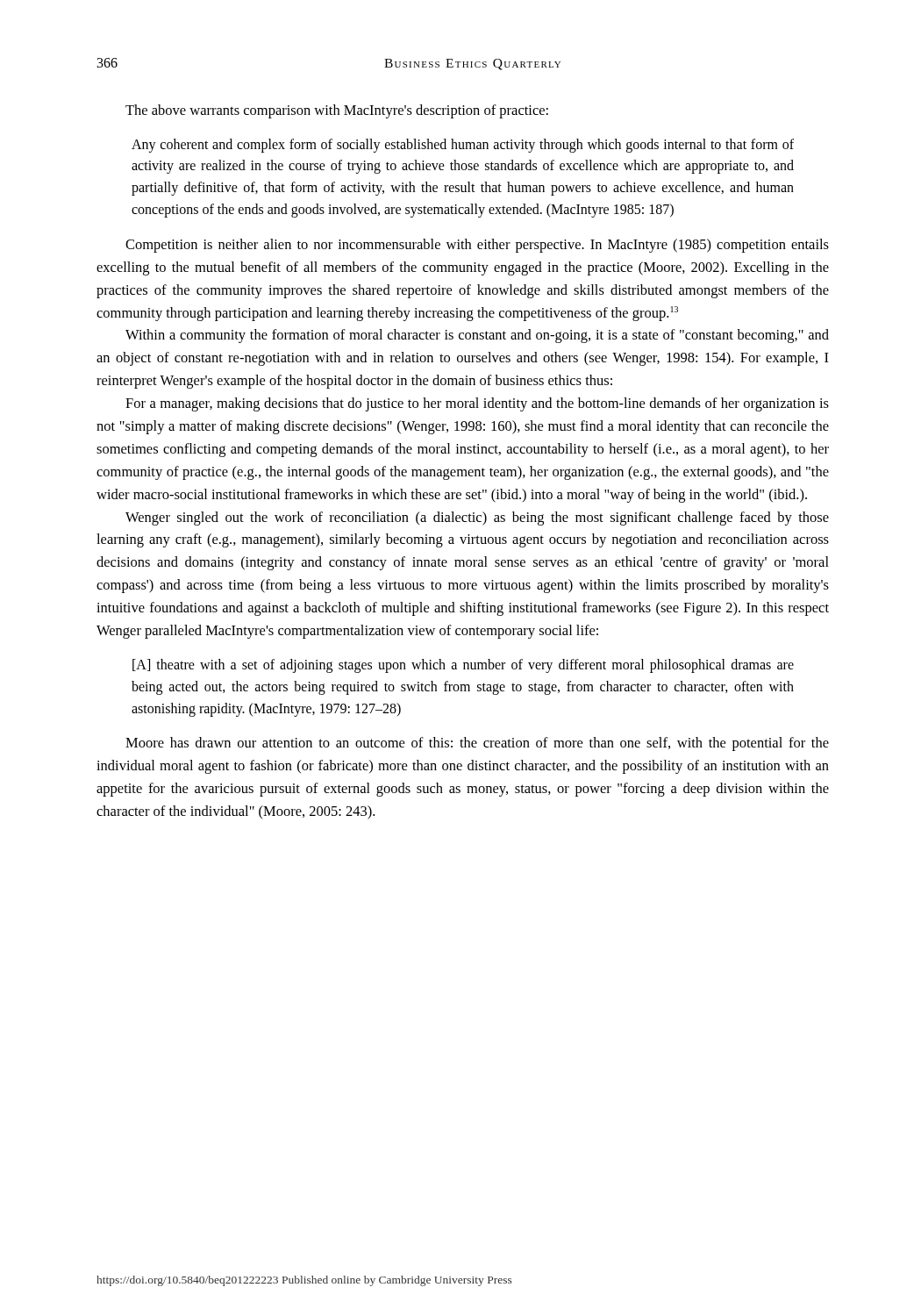921x1316 pixels.
Task: Find the block starting "Wenger singled out the work of reconciliation (a"
Action: click(x=463, y=574)
